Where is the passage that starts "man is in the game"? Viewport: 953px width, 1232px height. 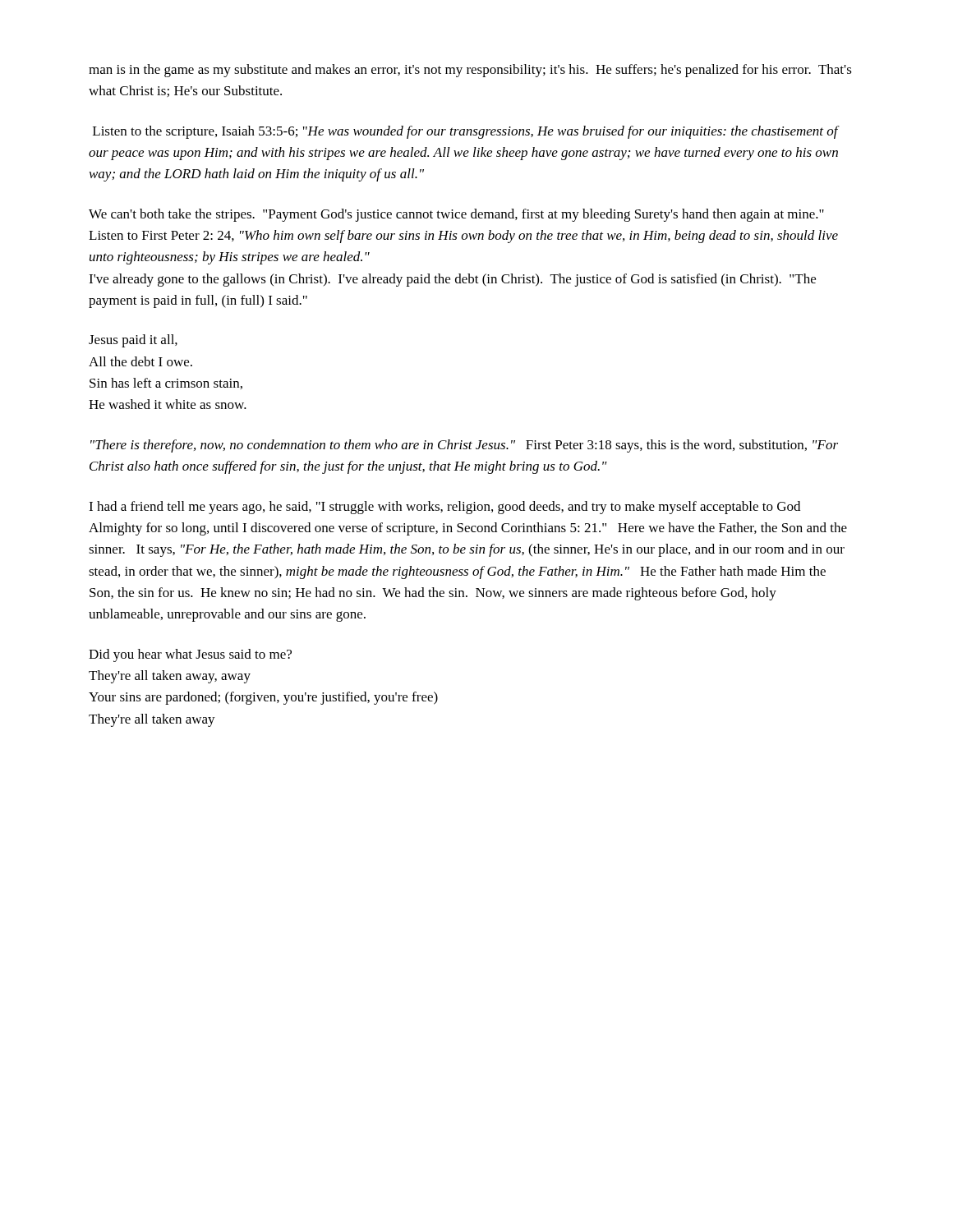tap(470, 80)
